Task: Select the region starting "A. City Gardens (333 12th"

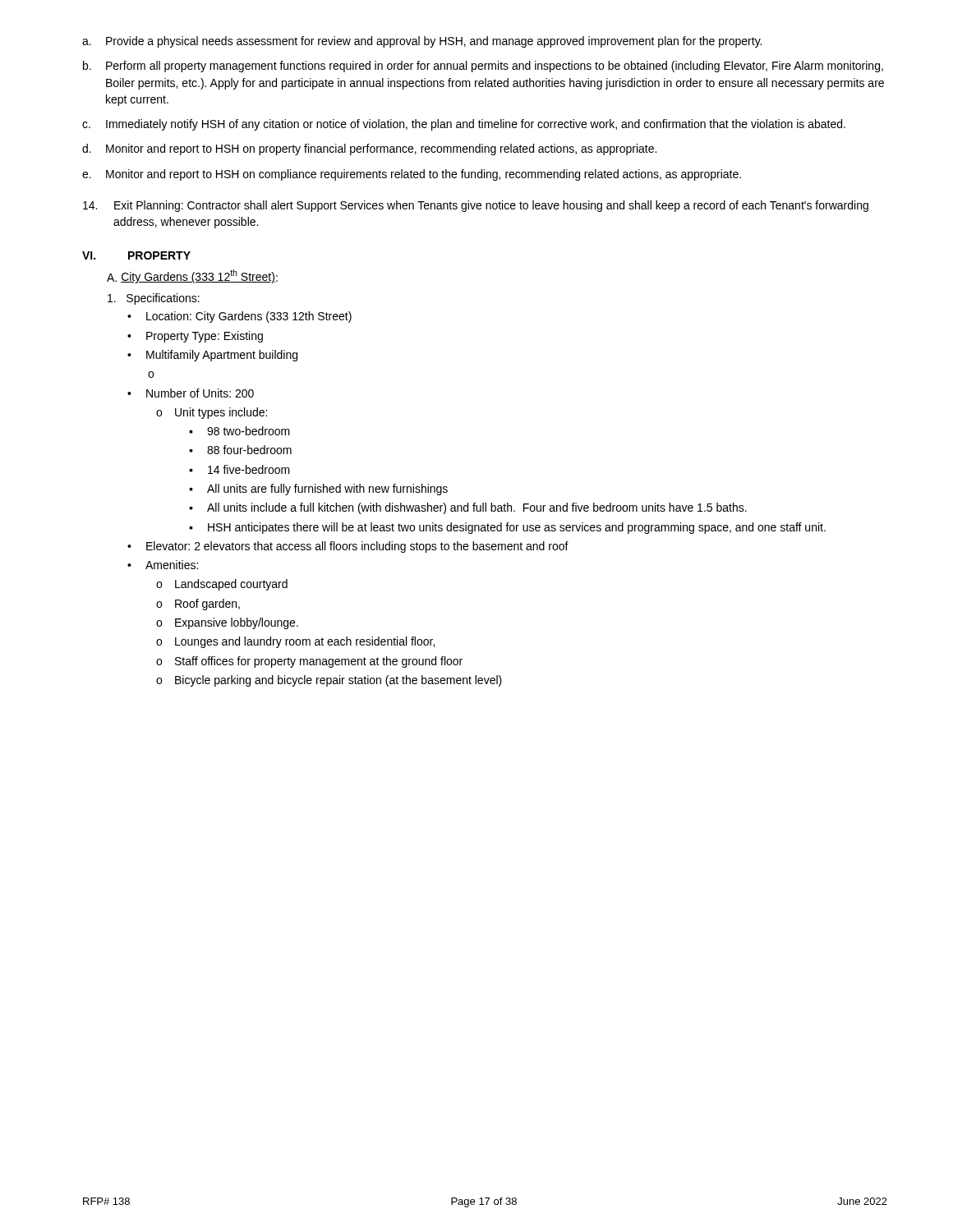Action: (x=193, y=276)
